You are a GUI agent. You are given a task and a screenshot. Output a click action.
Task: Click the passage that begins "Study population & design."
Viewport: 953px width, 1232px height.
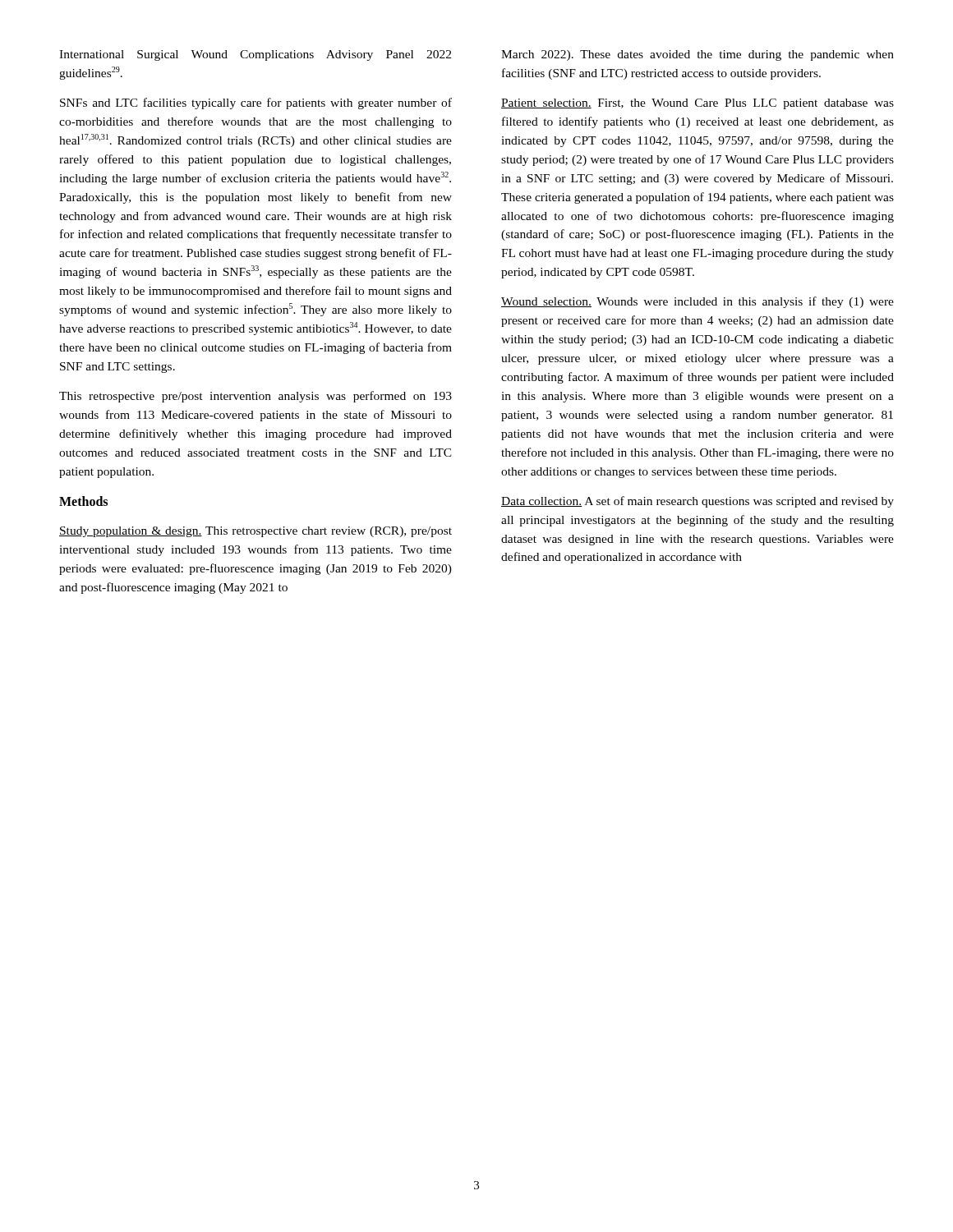pyautogui.click(x=255, y=559)
